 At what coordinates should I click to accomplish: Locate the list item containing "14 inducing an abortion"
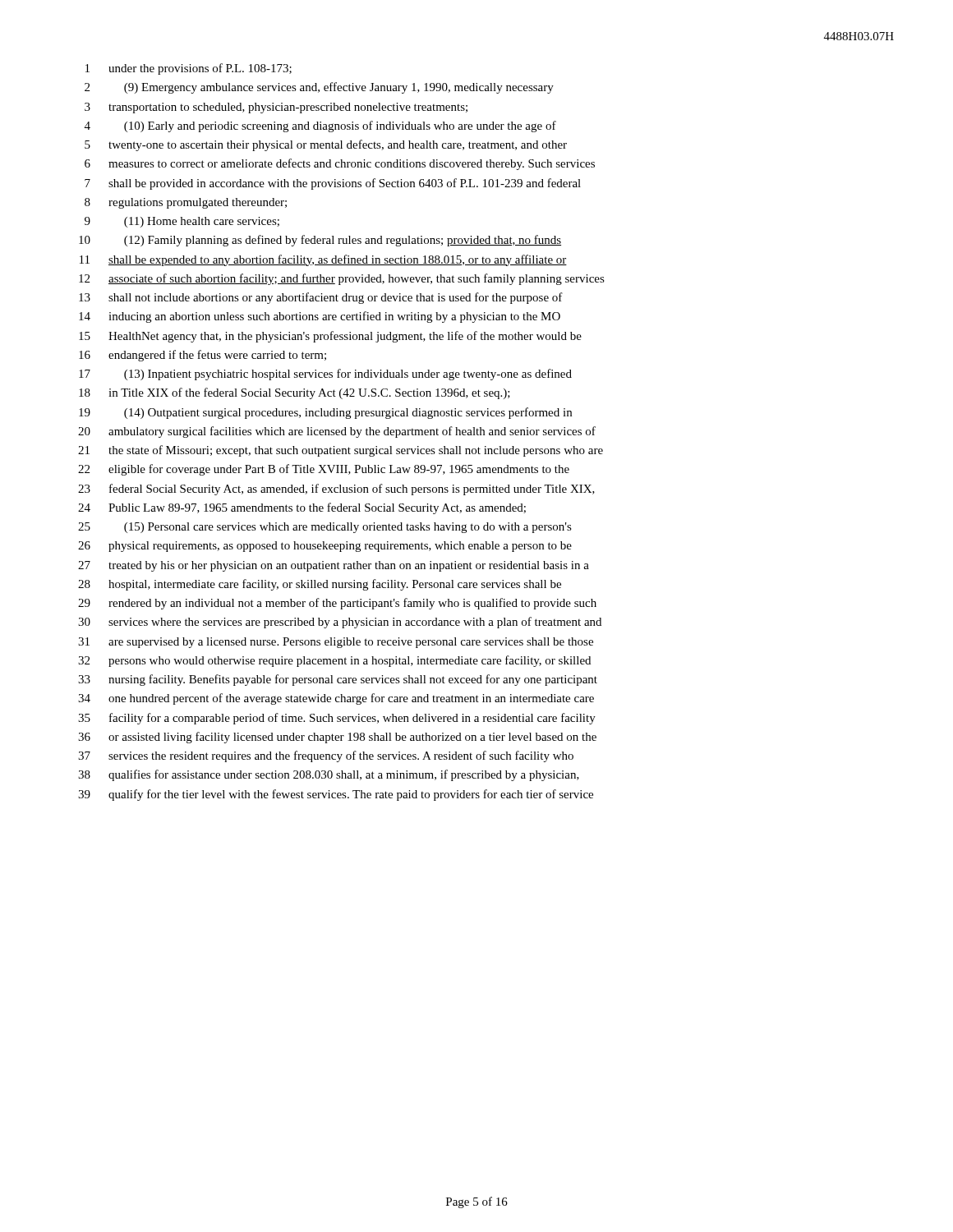[x=476, y=317]
